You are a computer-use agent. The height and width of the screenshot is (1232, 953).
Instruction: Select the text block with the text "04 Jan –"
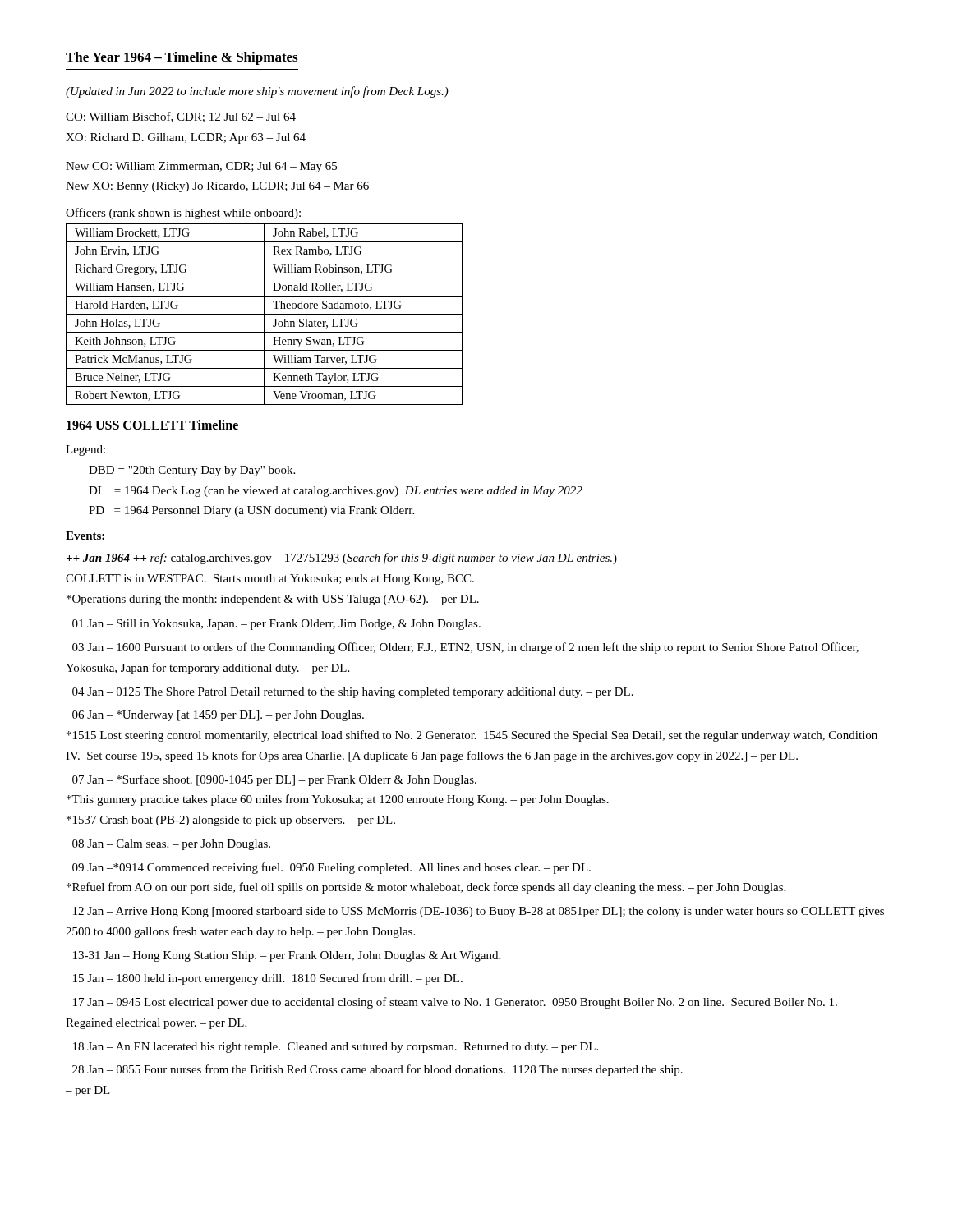point(350,691)
